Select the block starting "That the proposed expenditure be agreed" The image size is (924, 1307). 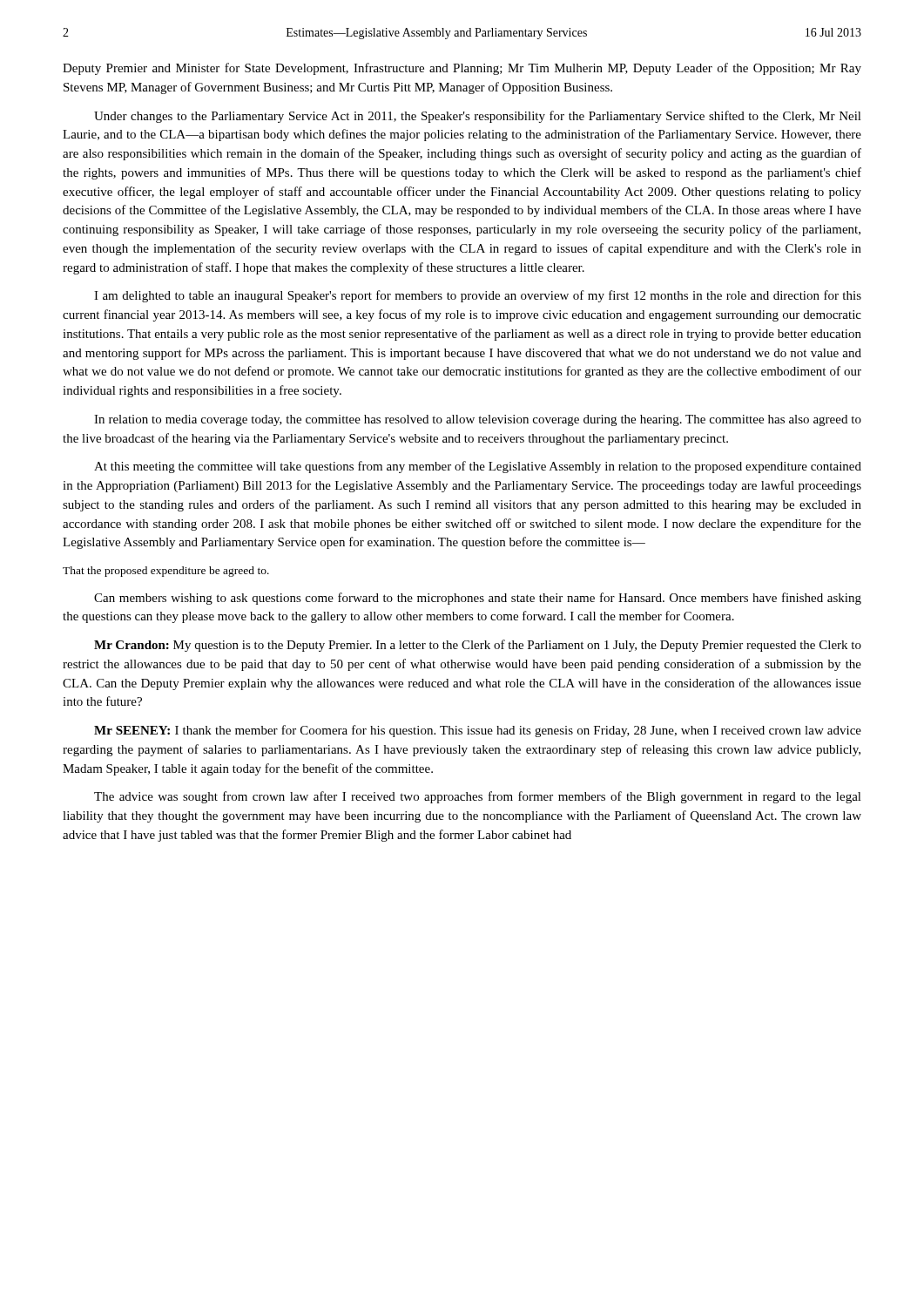[166, 572]
